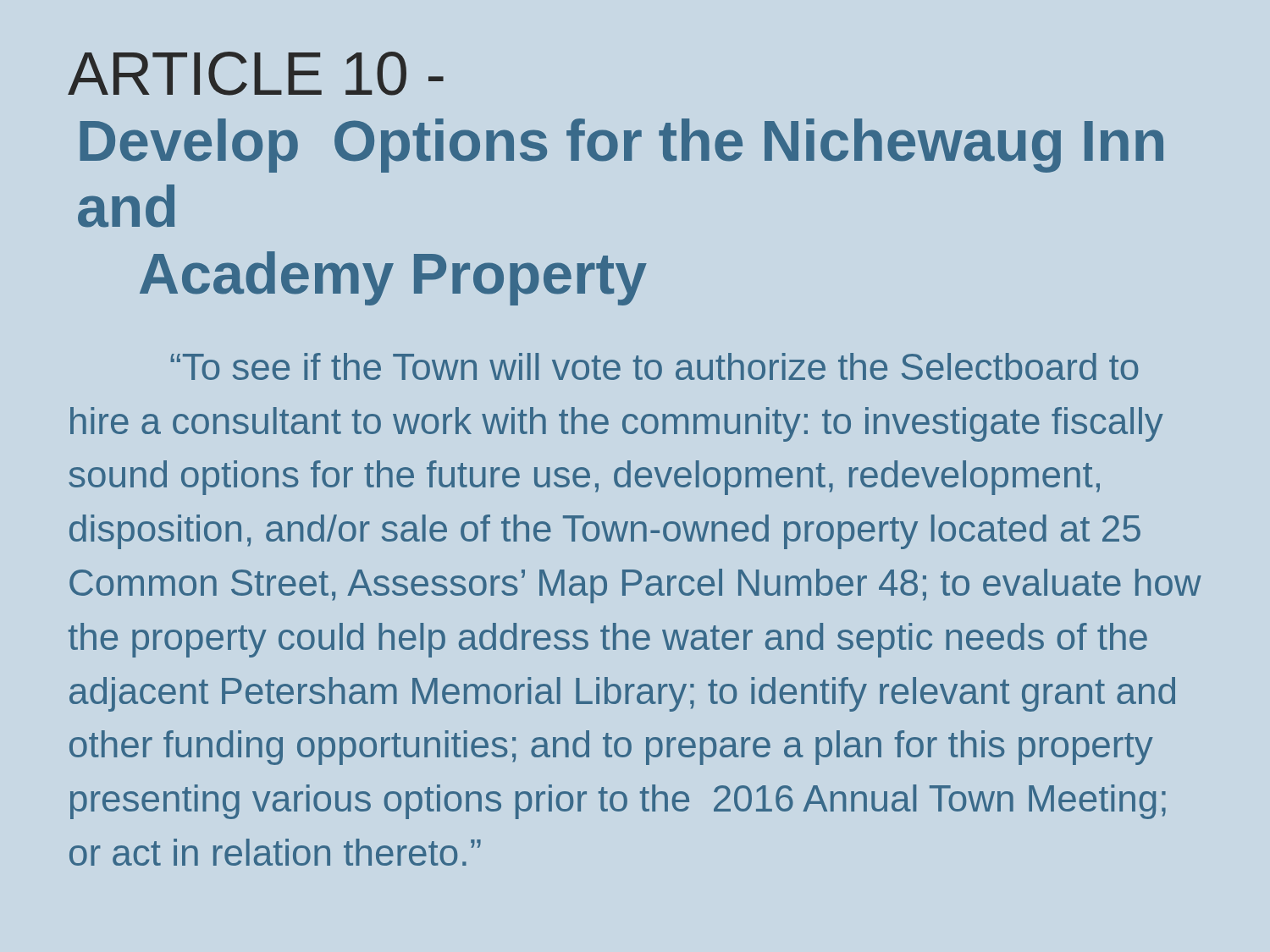Select the text block containing "“To see if the"
The height and width of the screenshot is (952, 1270).
pyautogui.click(x=635, y=610)
